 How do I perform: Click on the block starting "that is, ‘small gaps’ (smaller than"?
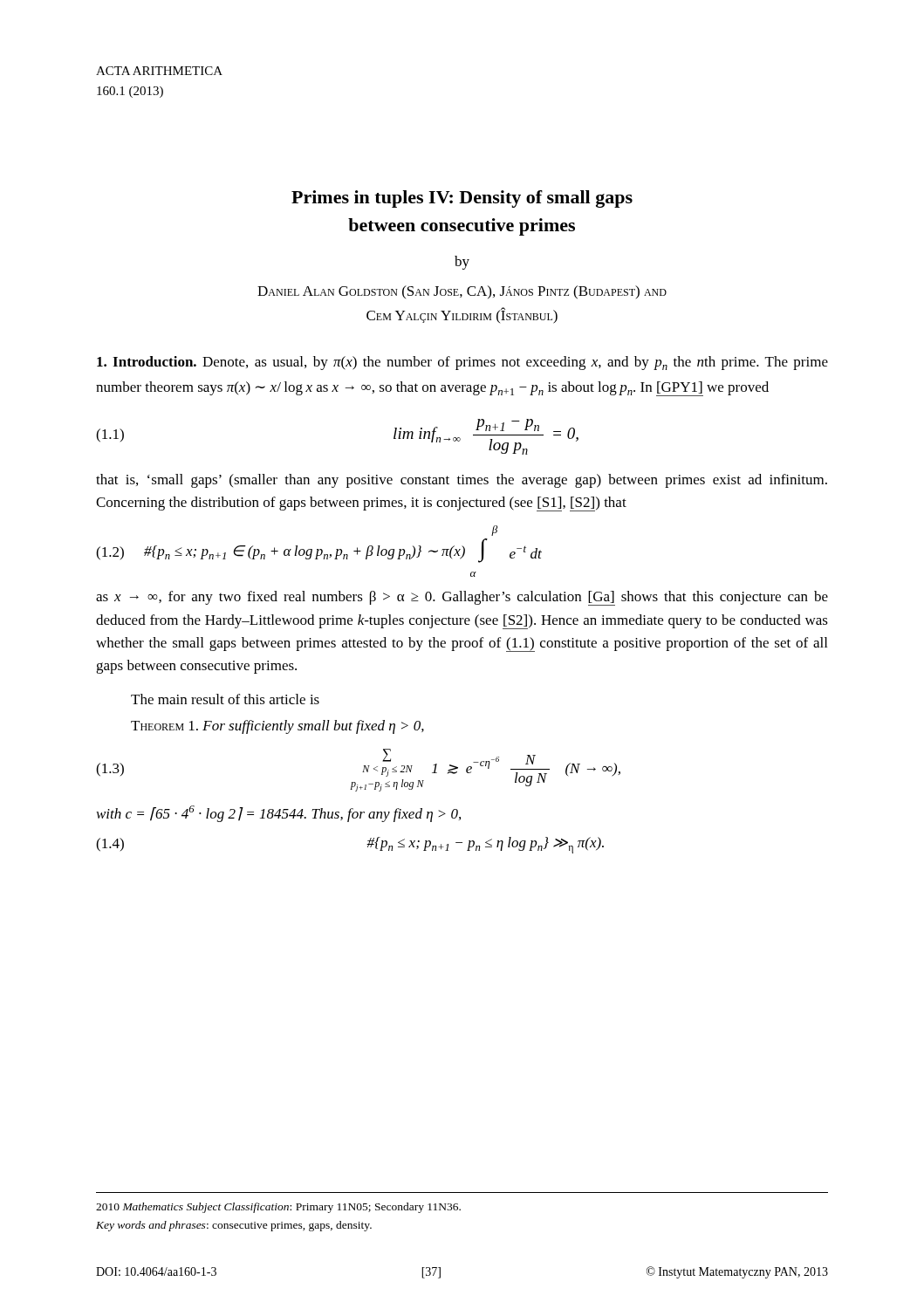(x=462, y=491)
